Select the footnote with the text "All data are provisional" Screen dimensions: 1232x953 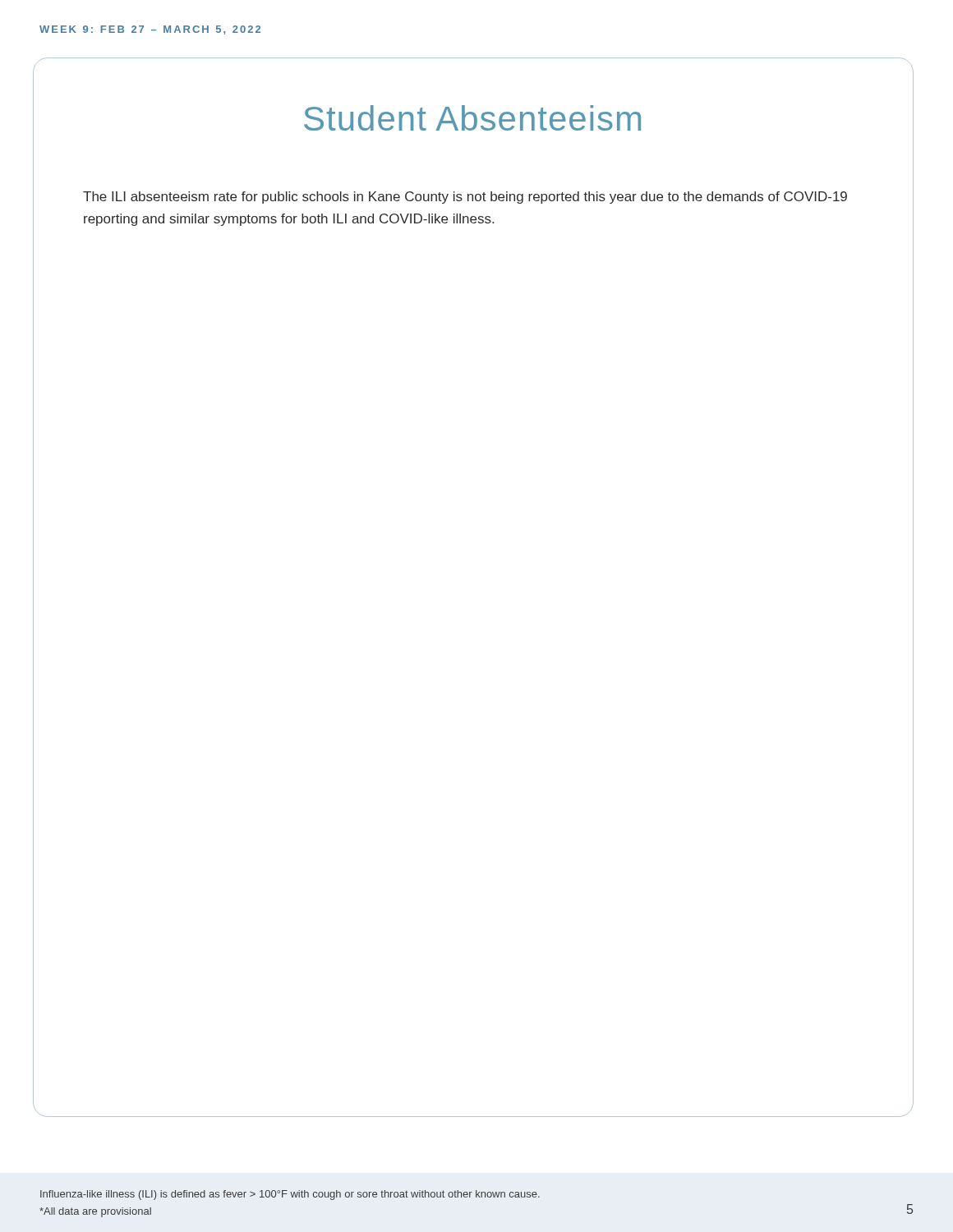click(96, 1211)
